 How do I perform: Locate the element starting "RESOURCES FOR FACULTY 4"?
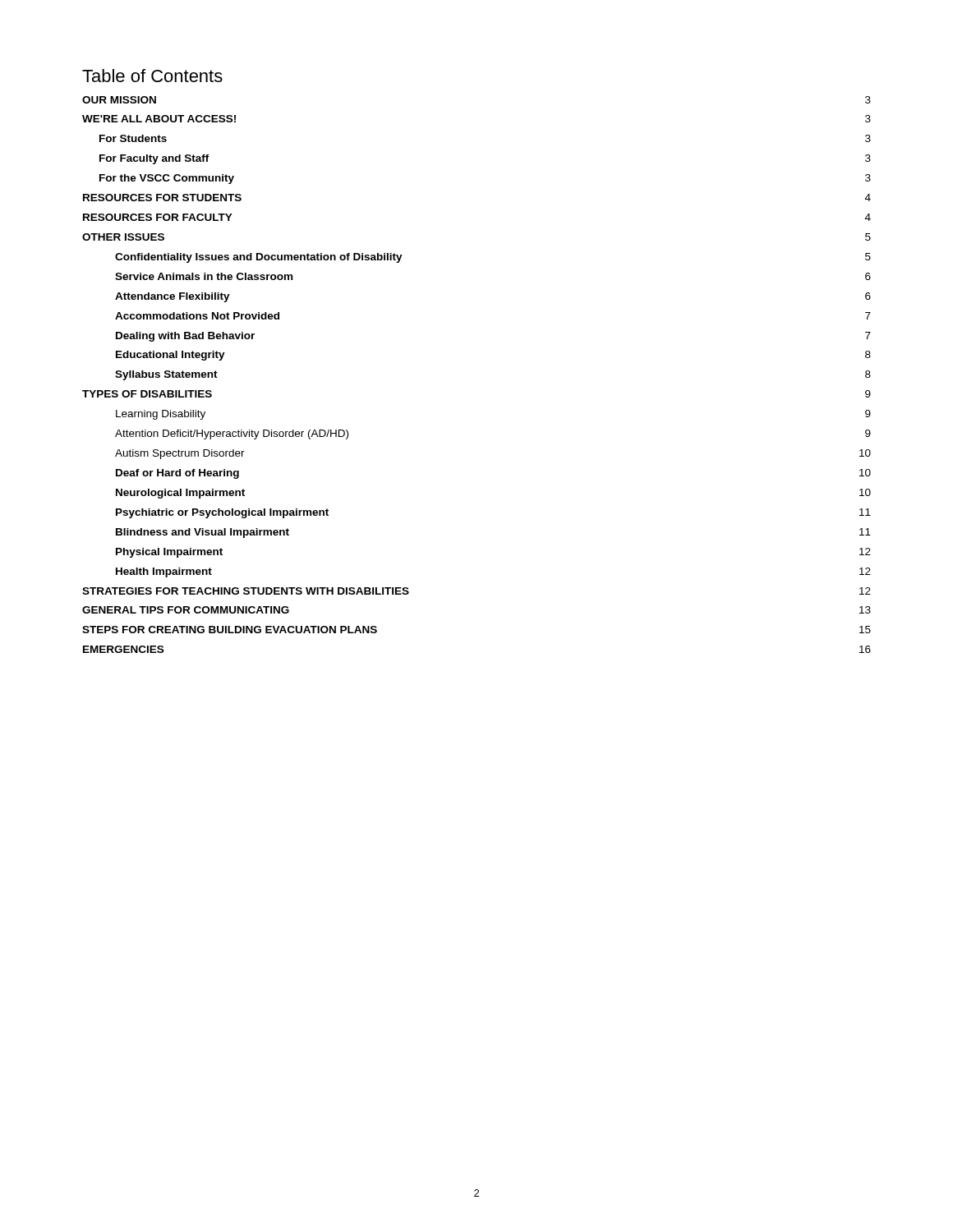pyautogui.click(x=159, y=217)
